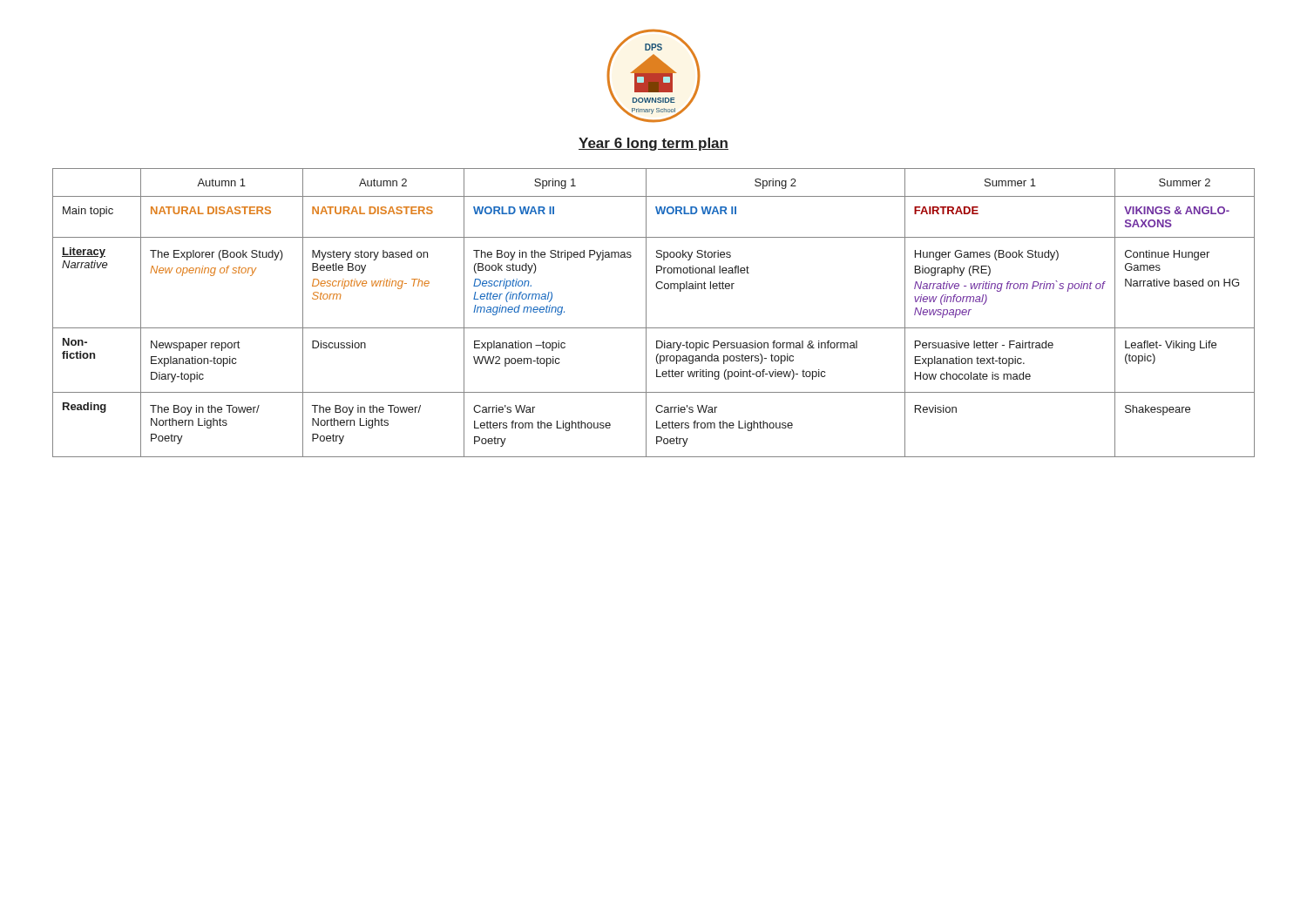Click the title
Screen dimensions: 924x1307
click(x=654, y=143)
